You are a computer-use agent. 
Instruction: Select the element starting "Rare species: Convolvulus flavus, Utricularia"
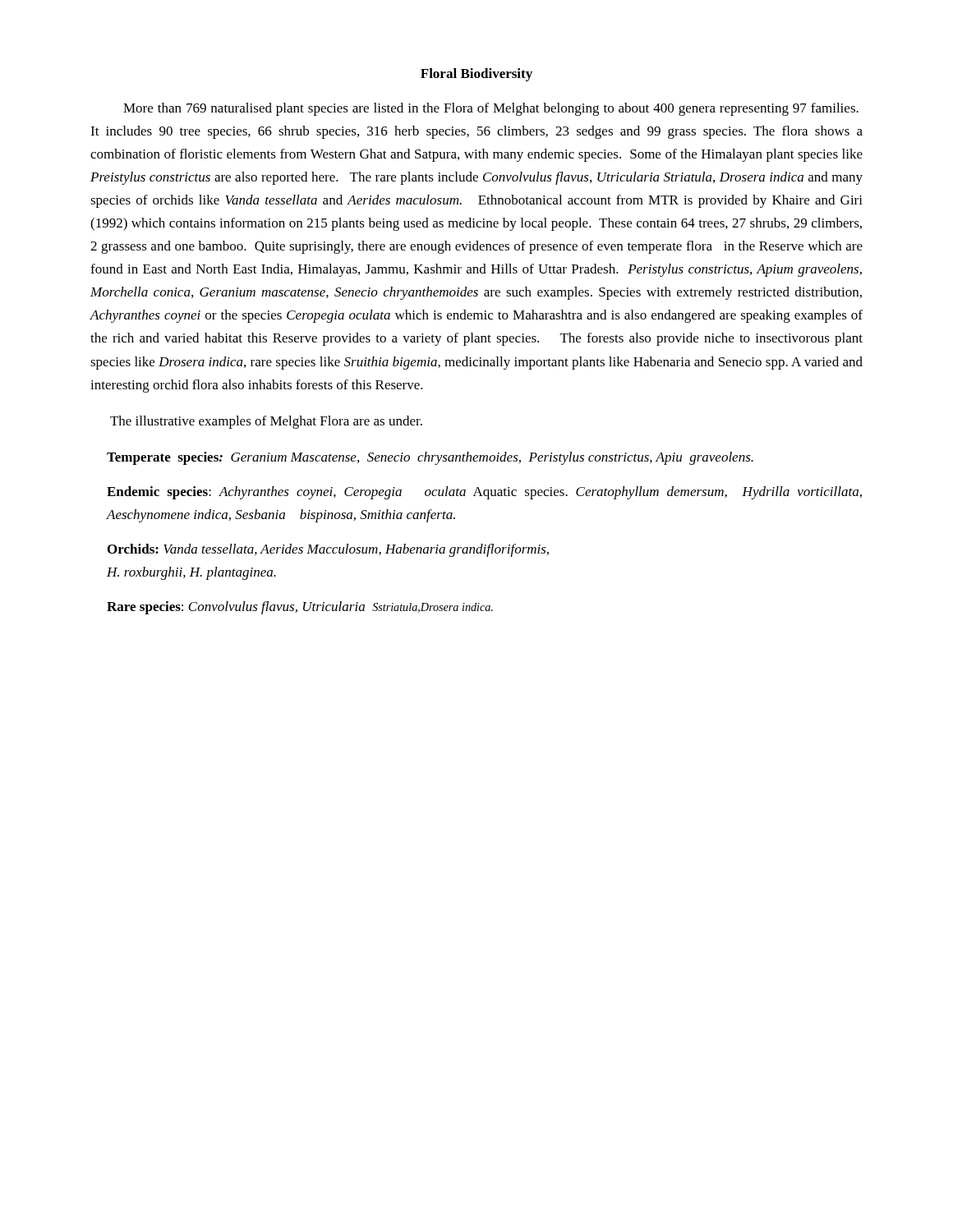click(300, 606)
